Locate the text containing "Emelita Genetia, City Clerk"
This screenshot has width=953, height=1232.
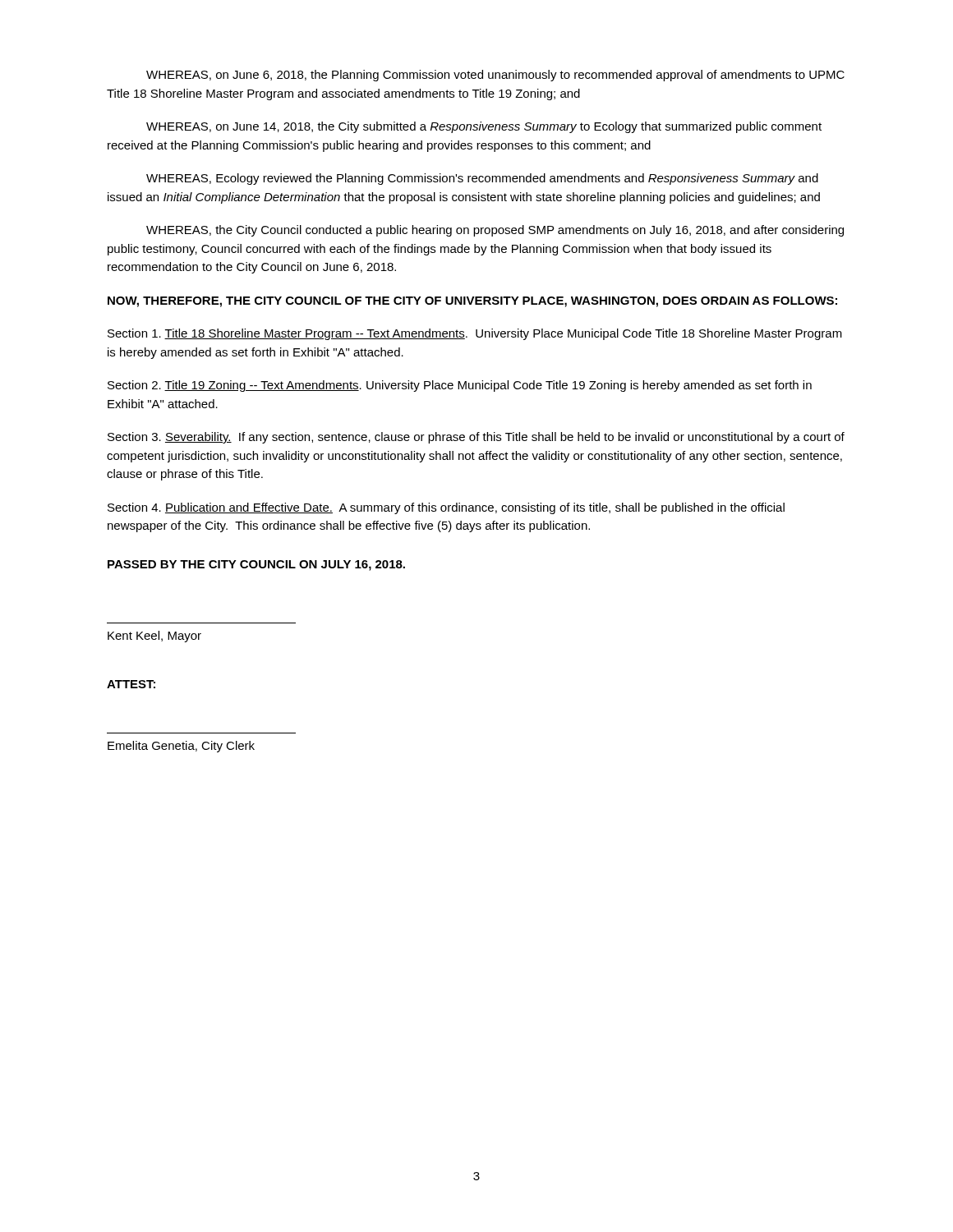coord(181,745)
